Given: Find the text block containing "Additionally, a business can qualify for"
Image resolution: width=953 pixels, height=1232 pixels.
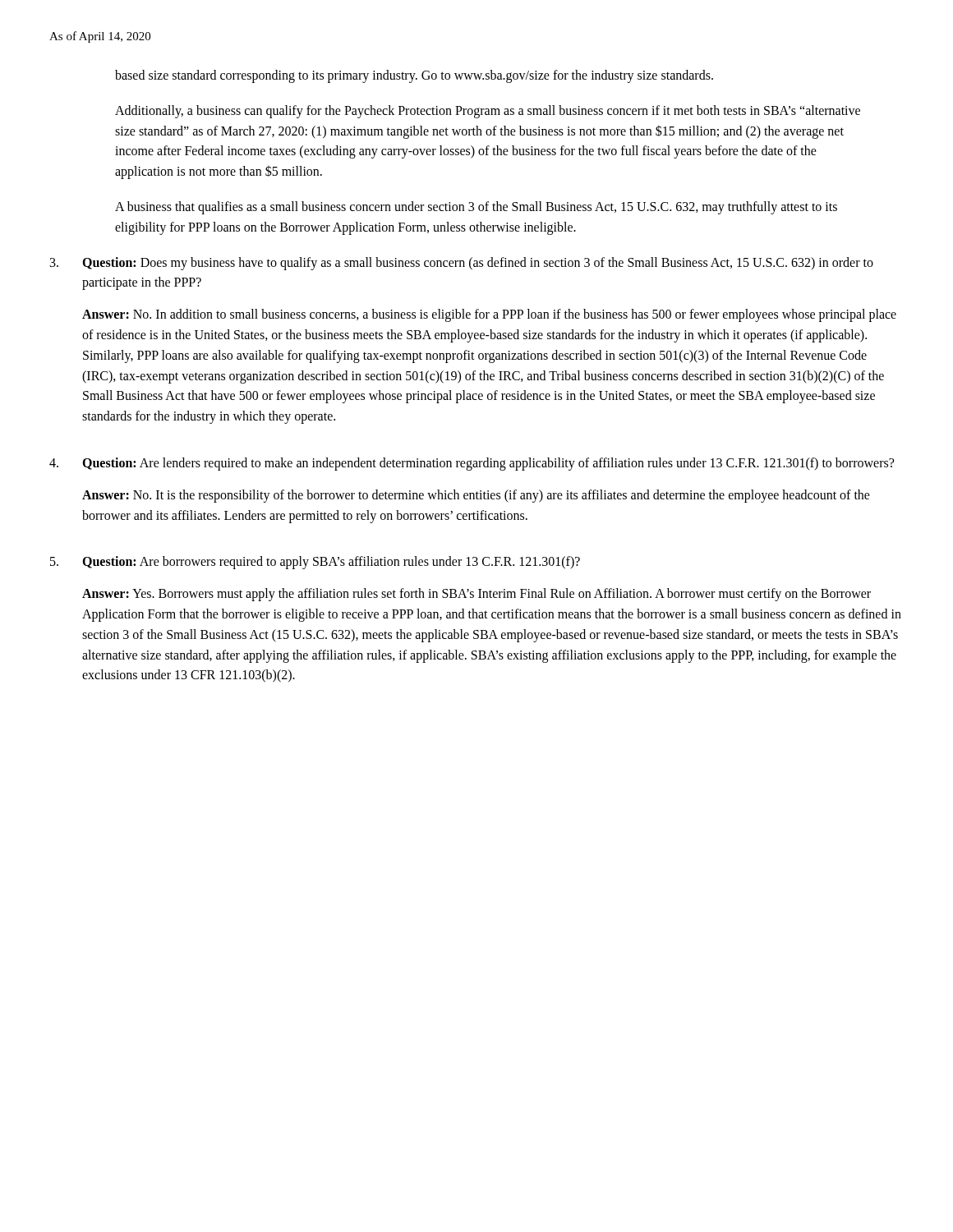Looking at the screenshot, I should click(488, 141).
